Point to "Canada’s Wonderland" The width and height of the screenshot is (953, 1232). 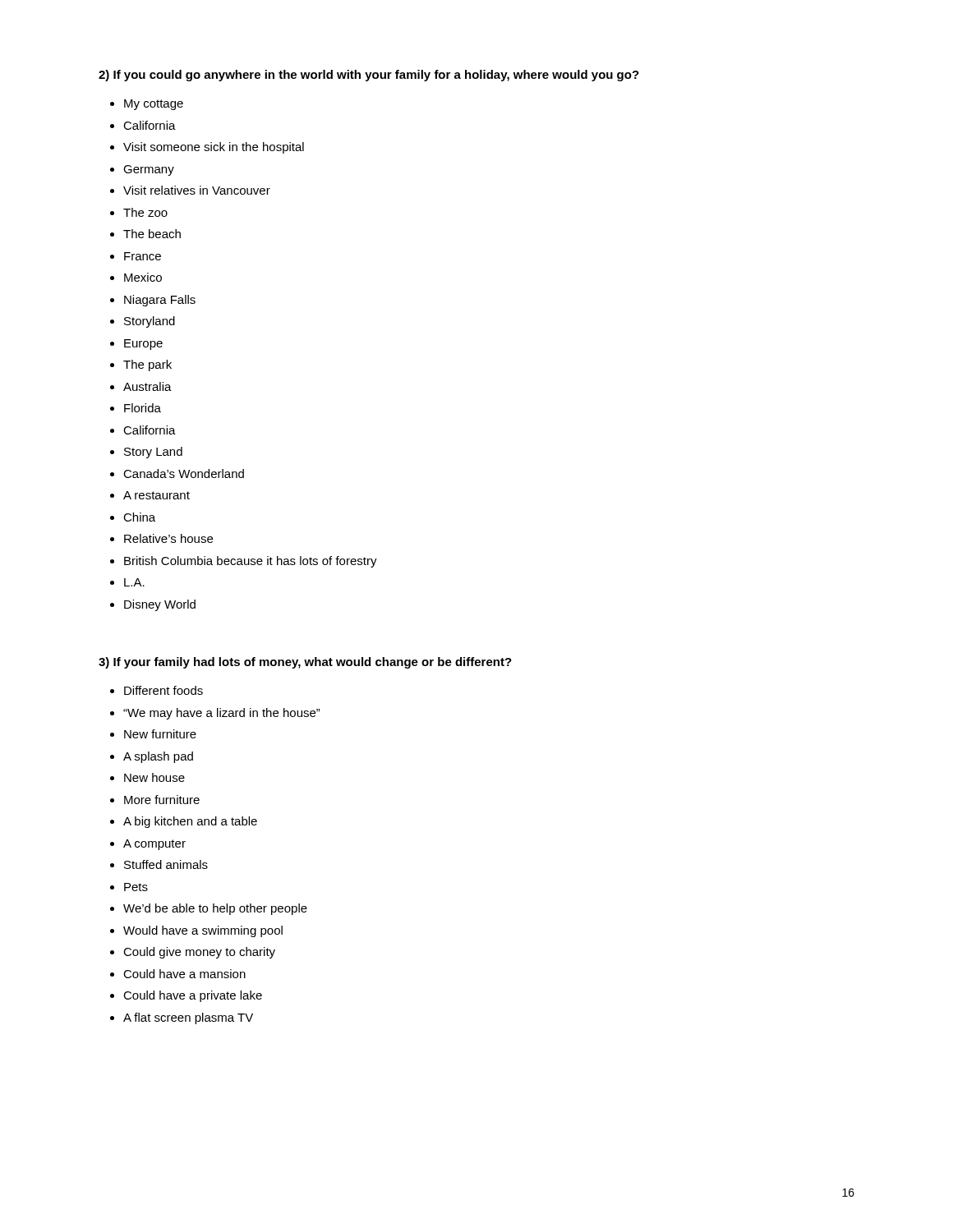coord(184,473)
